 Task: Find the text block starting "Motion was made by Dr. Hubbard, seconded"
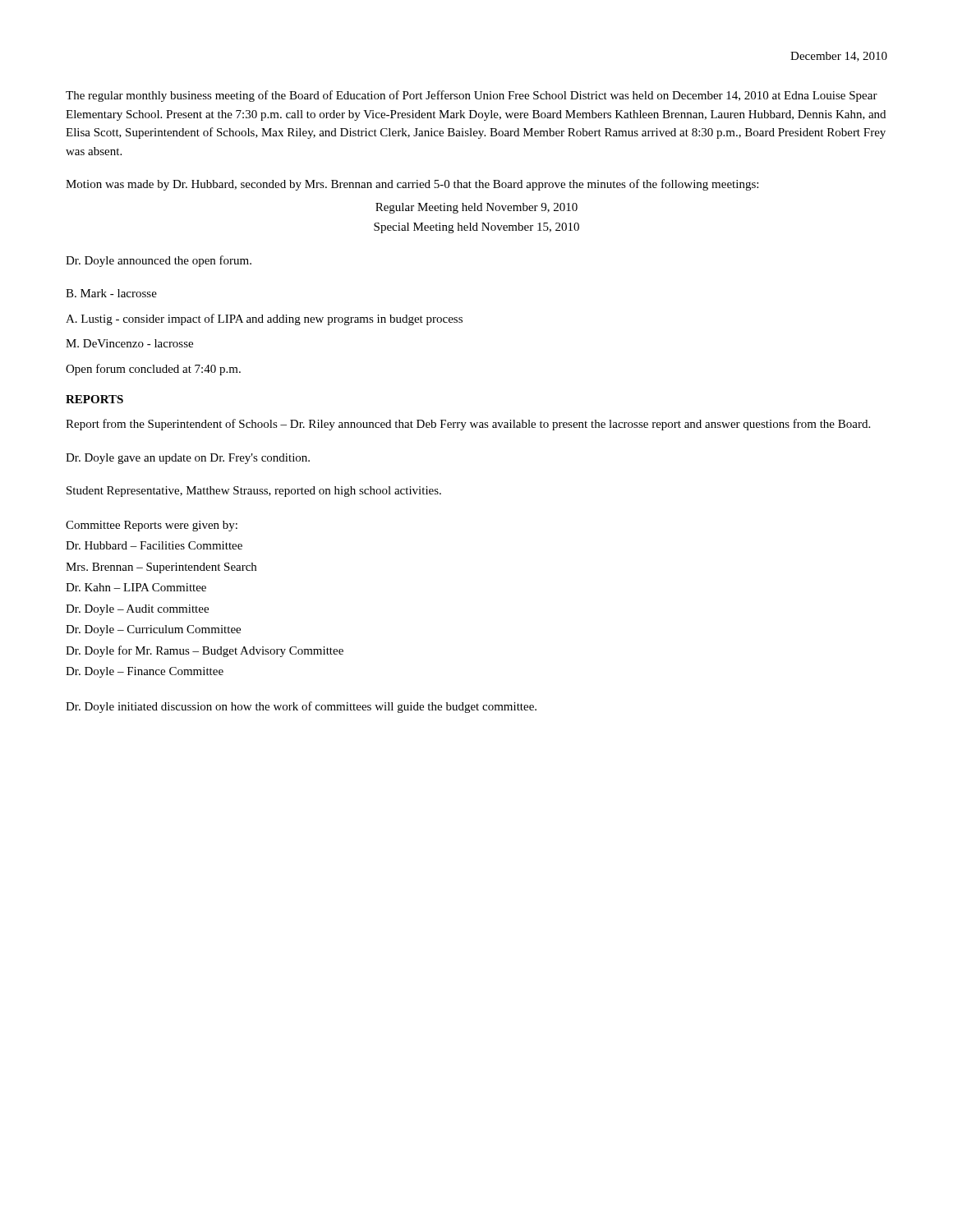click(x=476, y=207)
